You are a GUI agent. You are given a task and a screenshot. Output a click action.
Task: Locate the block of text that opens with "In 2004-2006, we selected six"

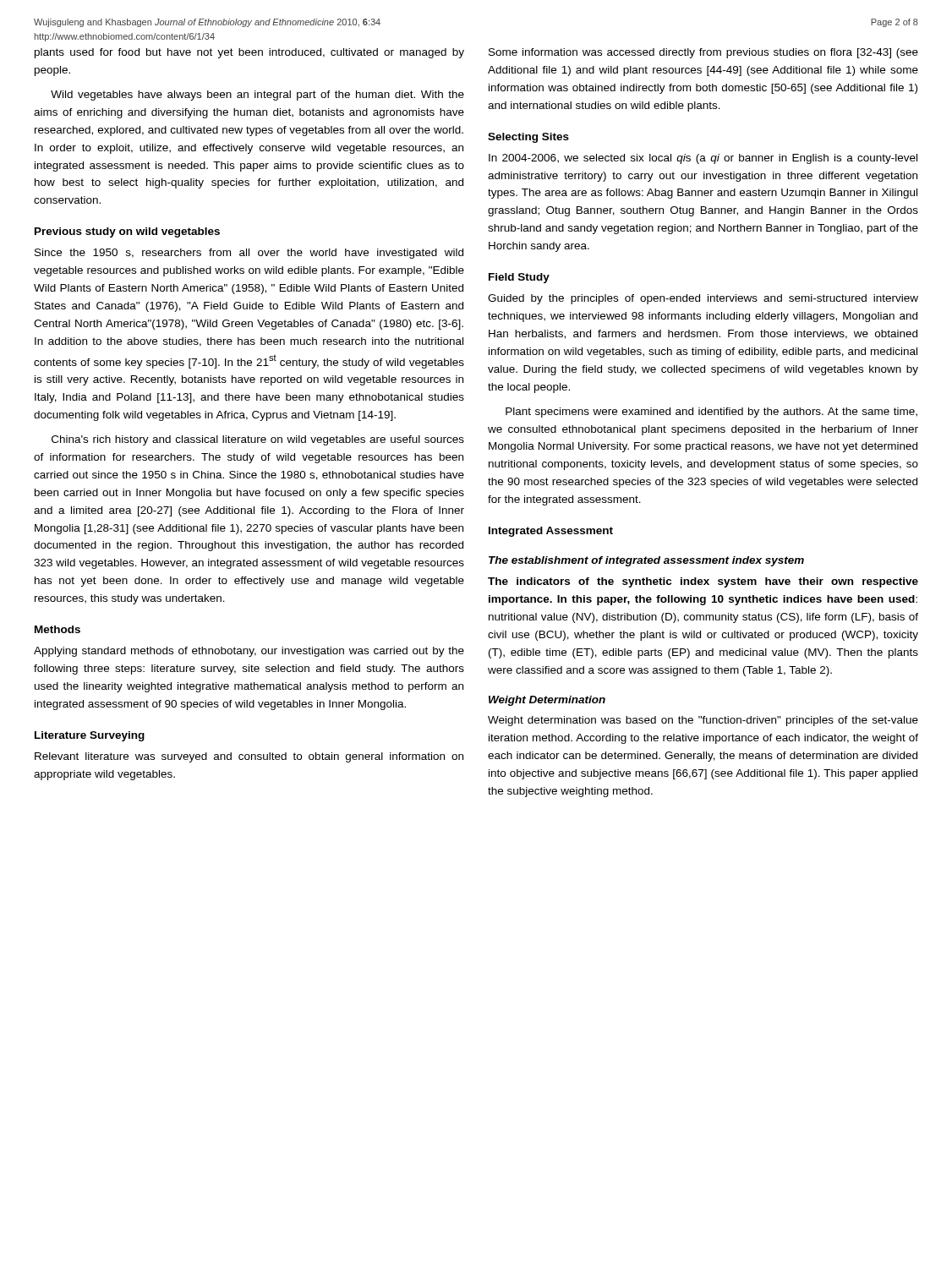coord(703,202)
